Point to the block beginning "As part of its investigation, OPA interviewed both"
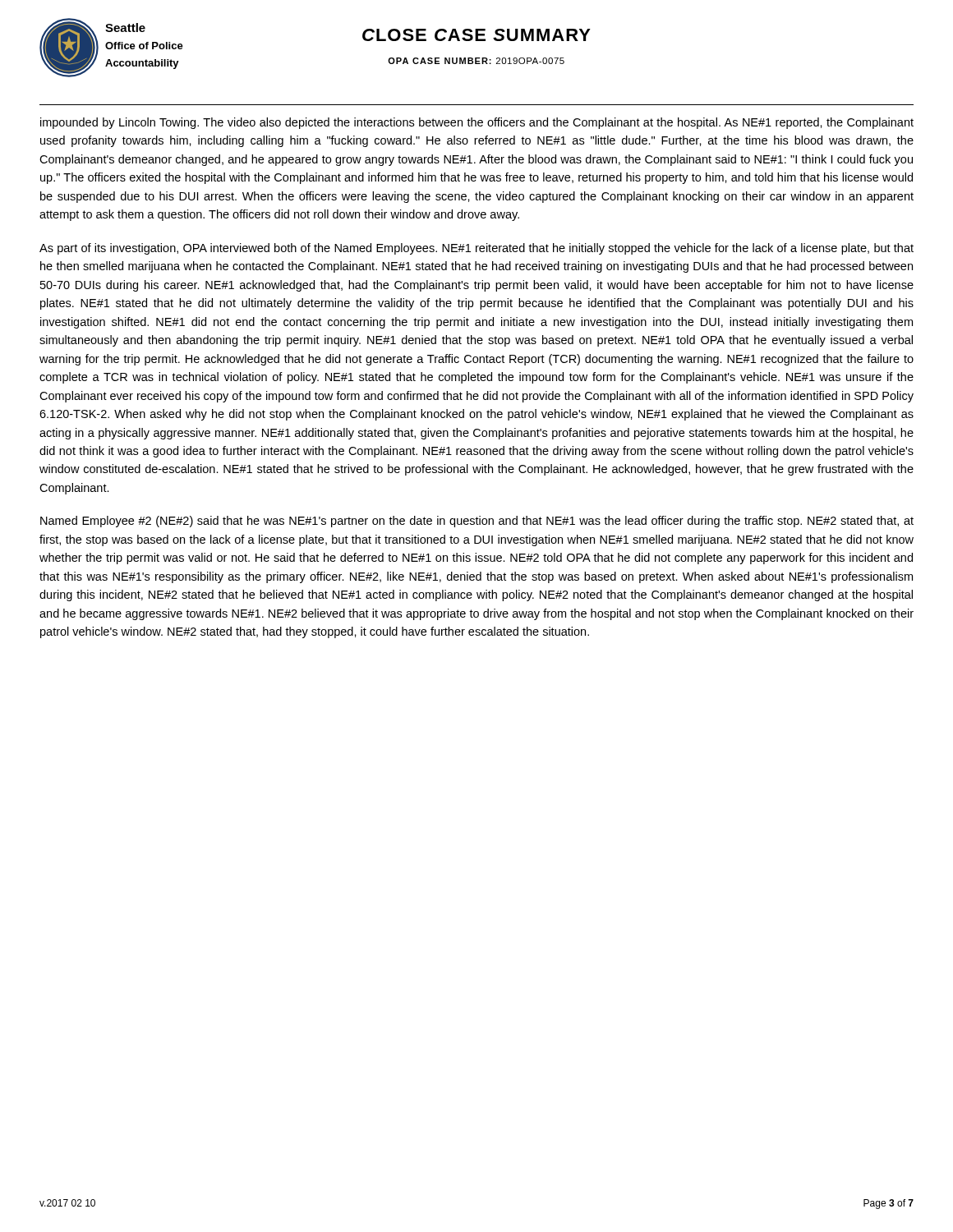The width and height of the screenshot is (953, 1232). click(476, 368)
